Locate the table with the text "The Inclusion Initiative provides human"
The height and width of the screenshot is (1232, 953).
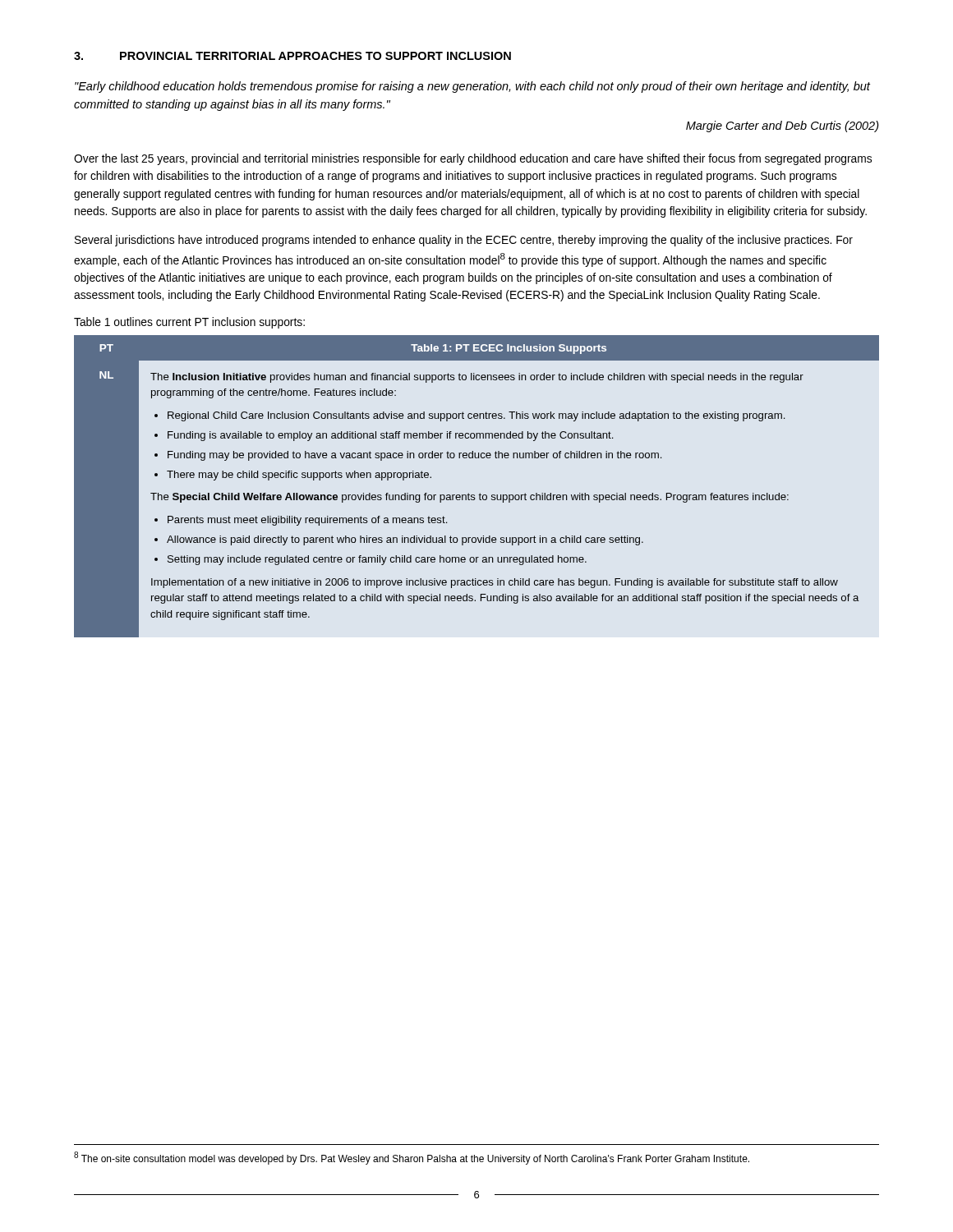point(476,486)
